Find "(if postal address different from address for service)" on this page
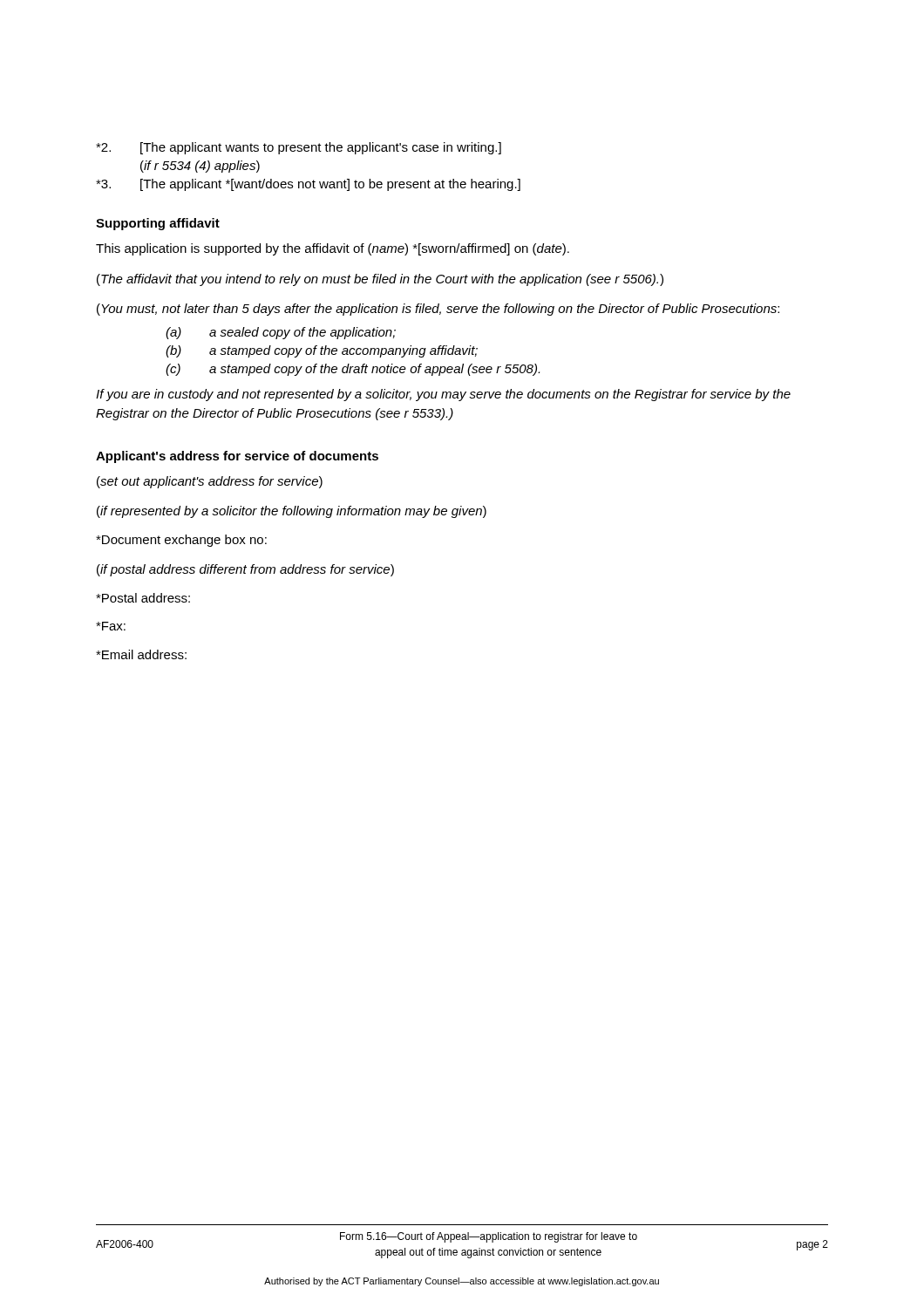This screenshot has width=924, height=1308. pyautogui.click(x=245, y=569)
